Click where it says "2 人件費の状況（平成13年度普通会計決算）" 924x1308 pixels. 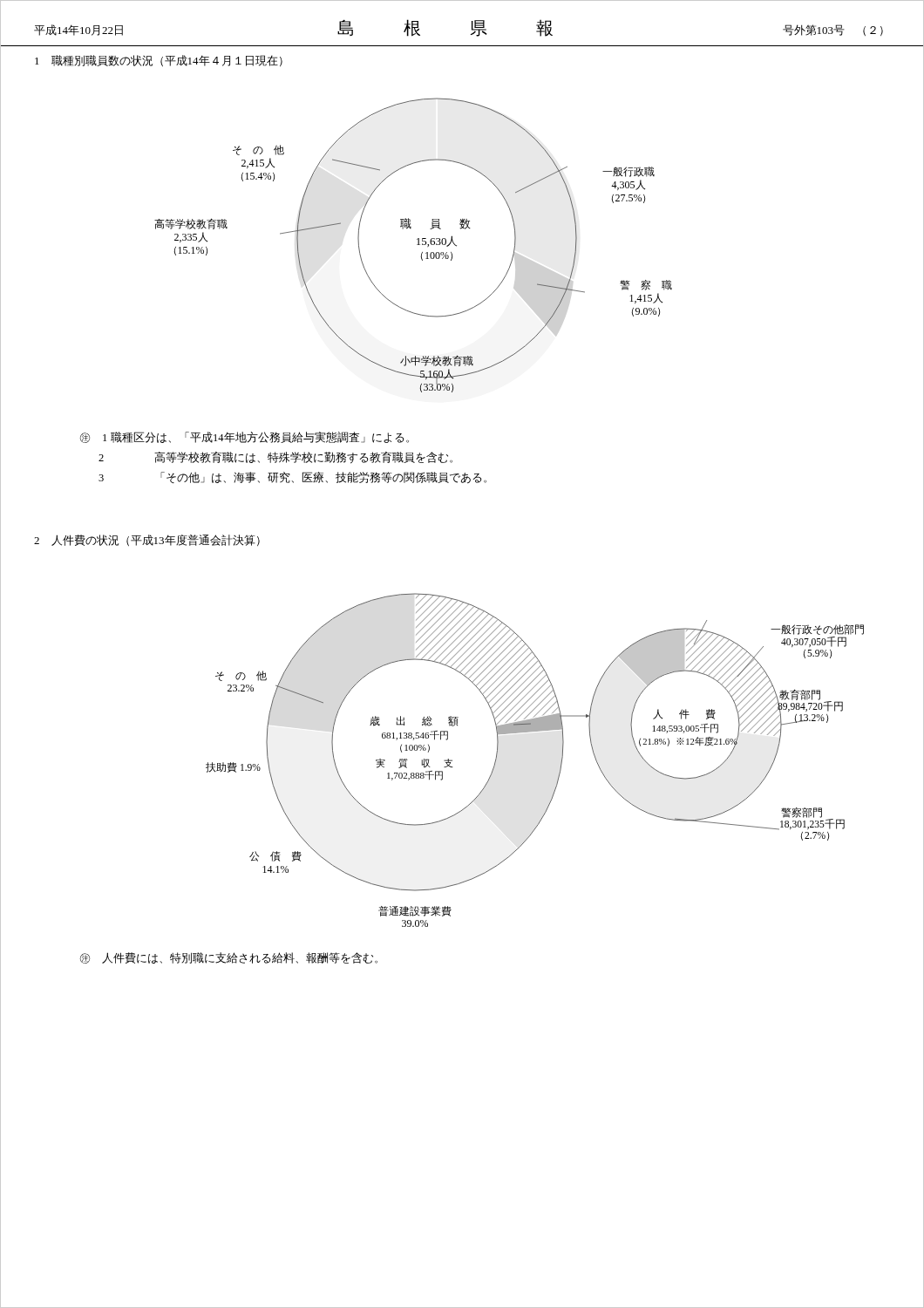pos(150,540)
